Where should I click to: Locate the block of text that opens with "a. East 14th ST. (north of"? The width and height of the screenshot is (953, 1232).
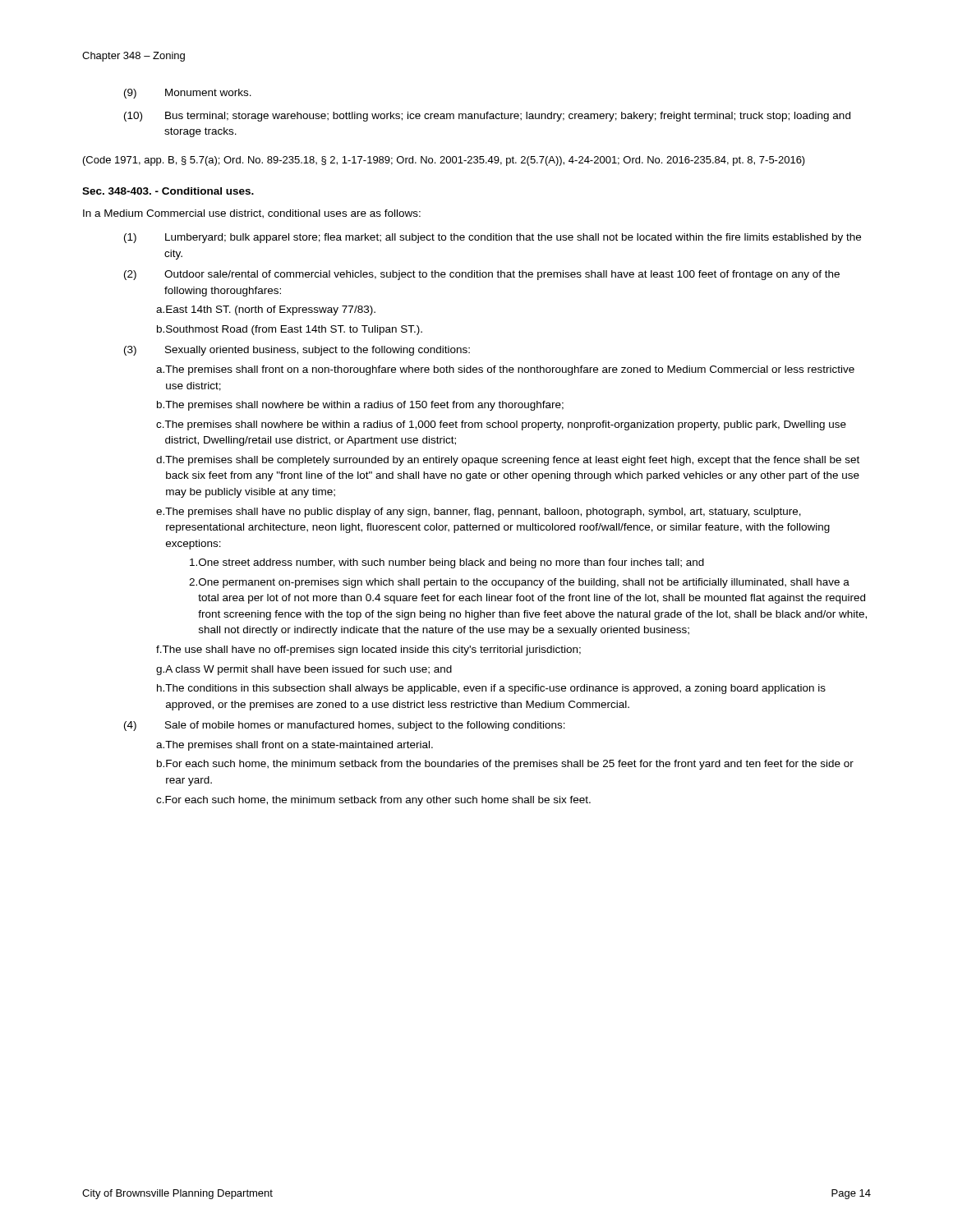click(x=266, y=310)
